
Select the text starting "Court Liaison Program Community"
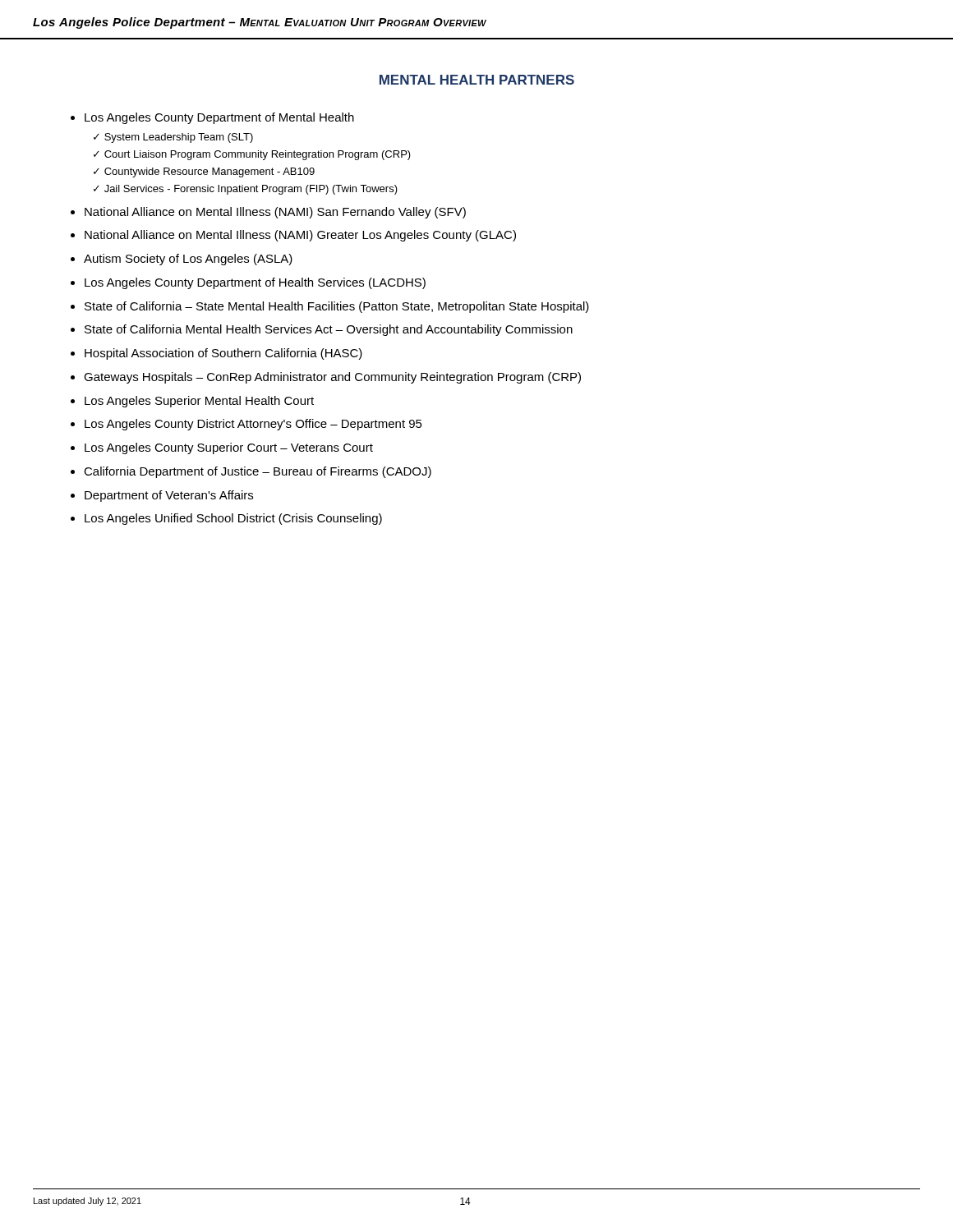[x=258, y=154]
